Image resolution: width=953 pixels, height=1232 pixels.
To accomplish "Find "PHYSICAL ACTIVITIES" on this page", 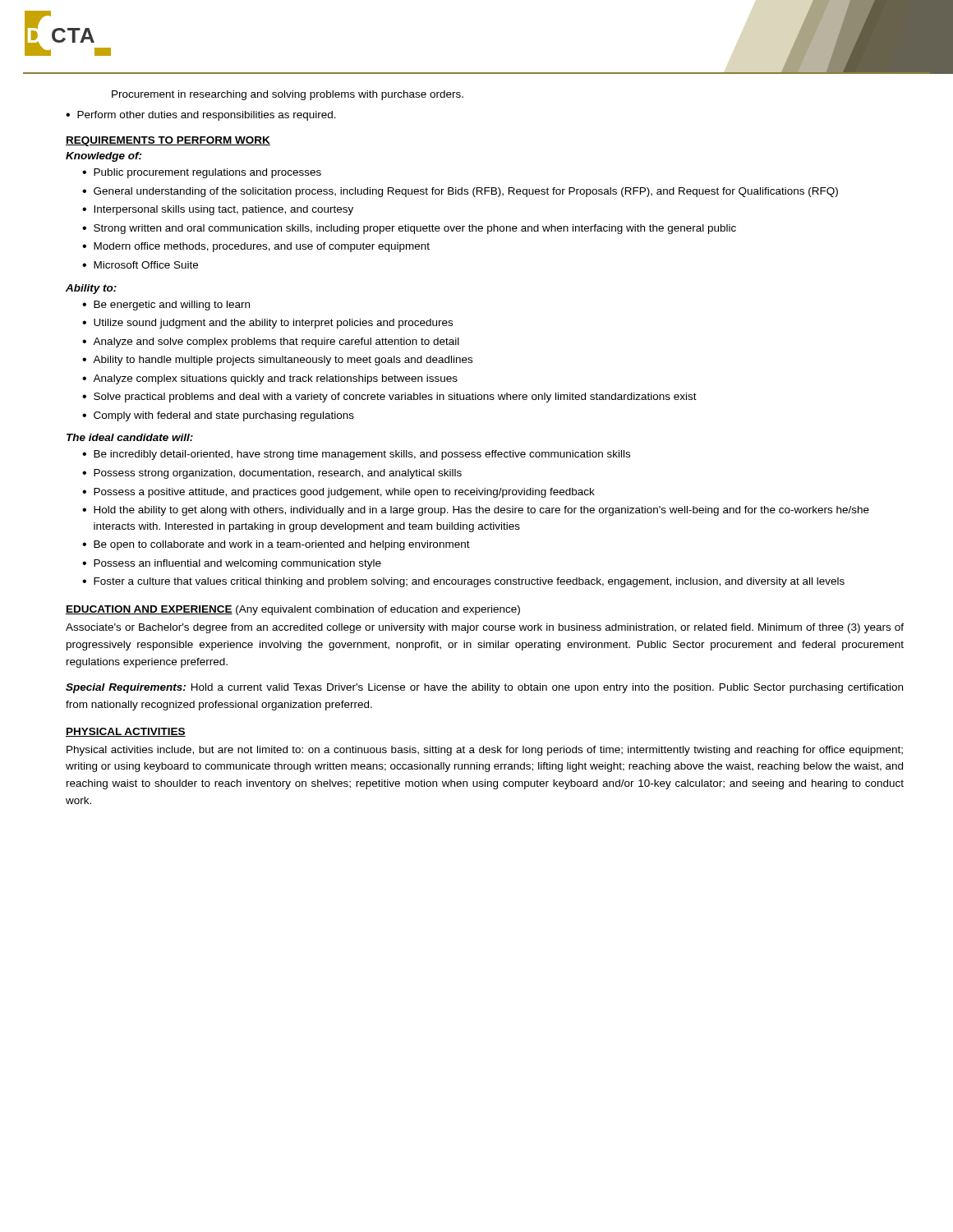I will (126, 731).
